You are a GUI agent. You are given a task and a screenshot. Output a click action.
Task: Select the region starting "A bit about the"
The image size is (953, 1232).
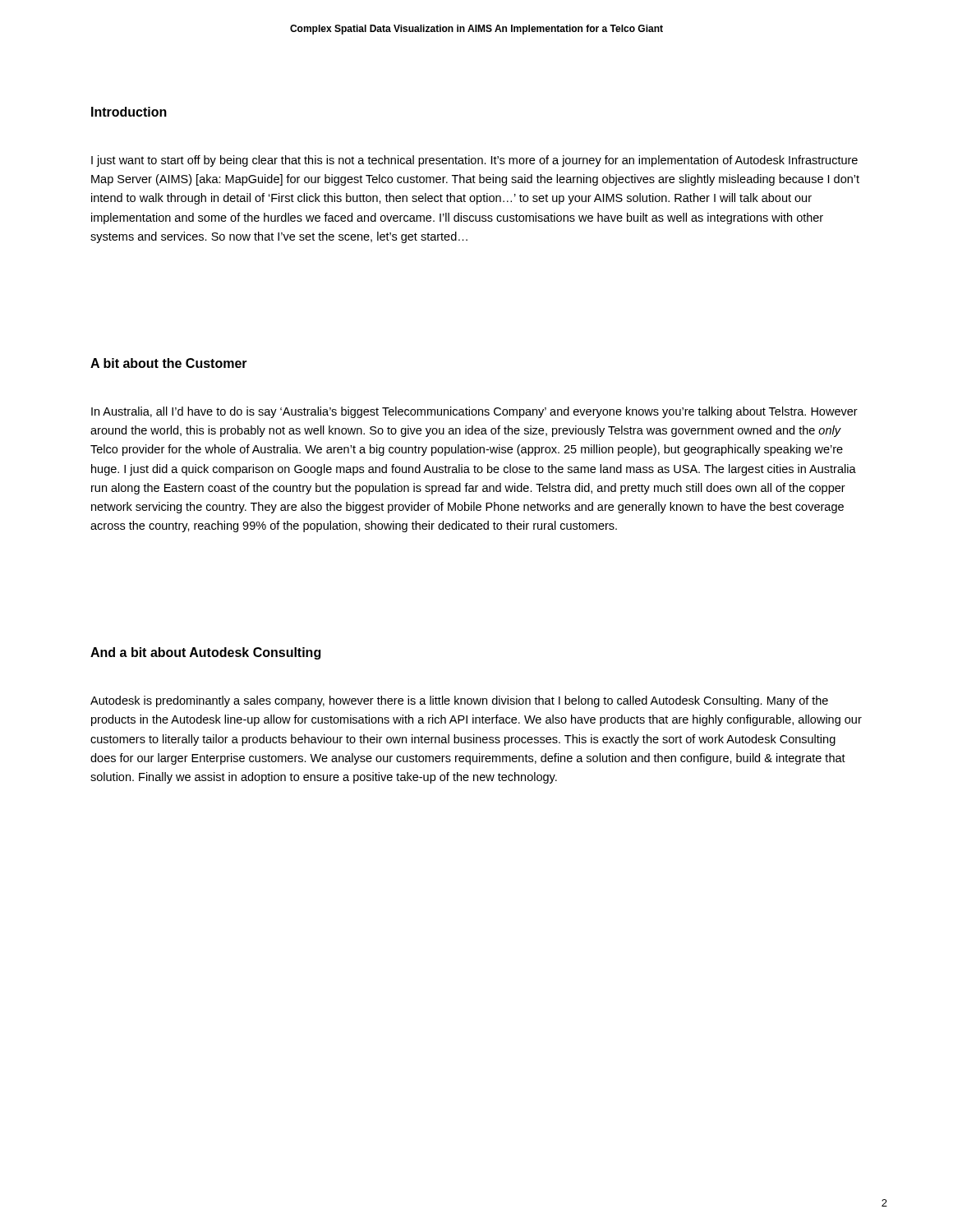[x=169, y=363]
